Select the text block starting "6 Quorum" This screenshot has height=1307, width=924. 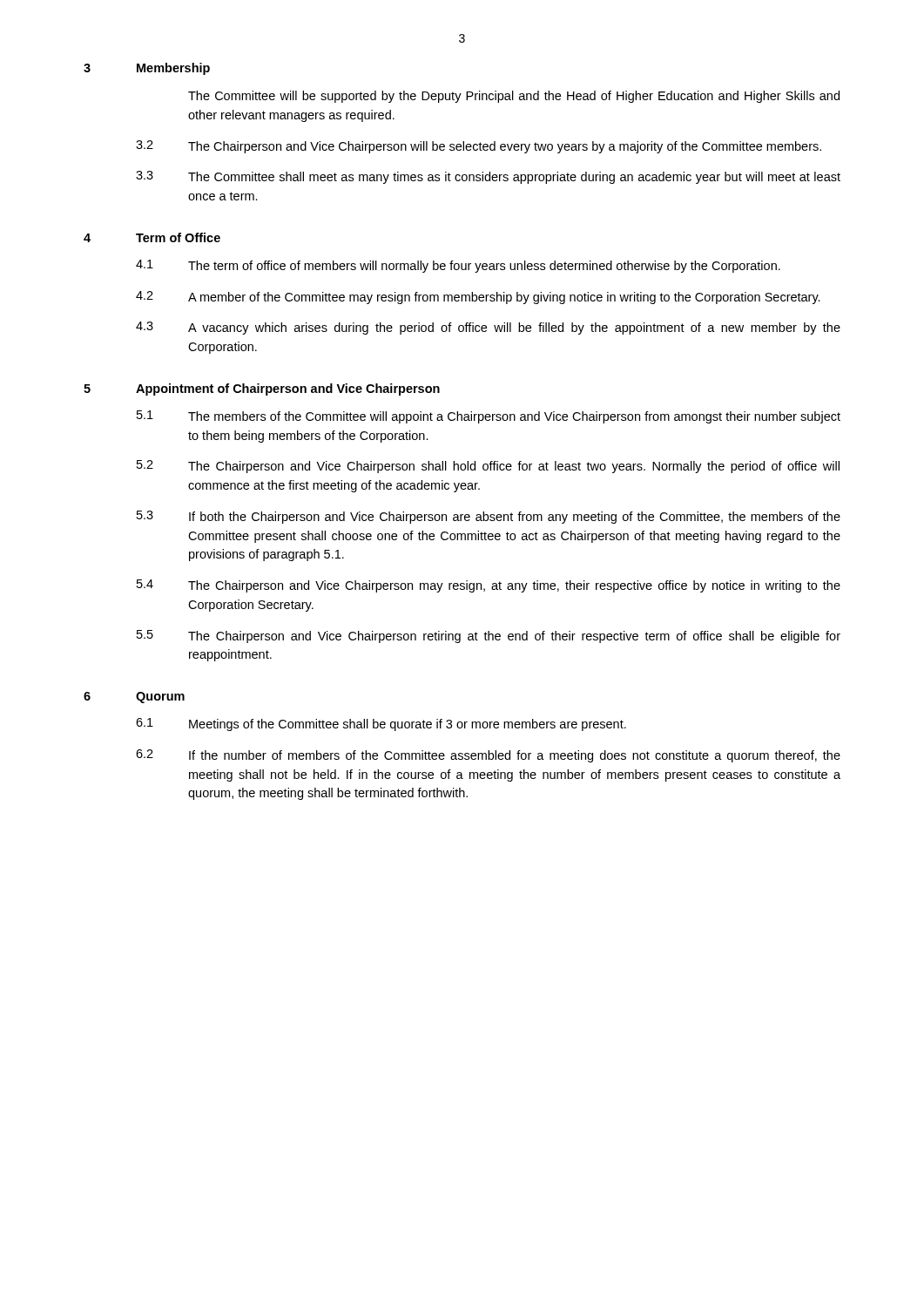134,696
